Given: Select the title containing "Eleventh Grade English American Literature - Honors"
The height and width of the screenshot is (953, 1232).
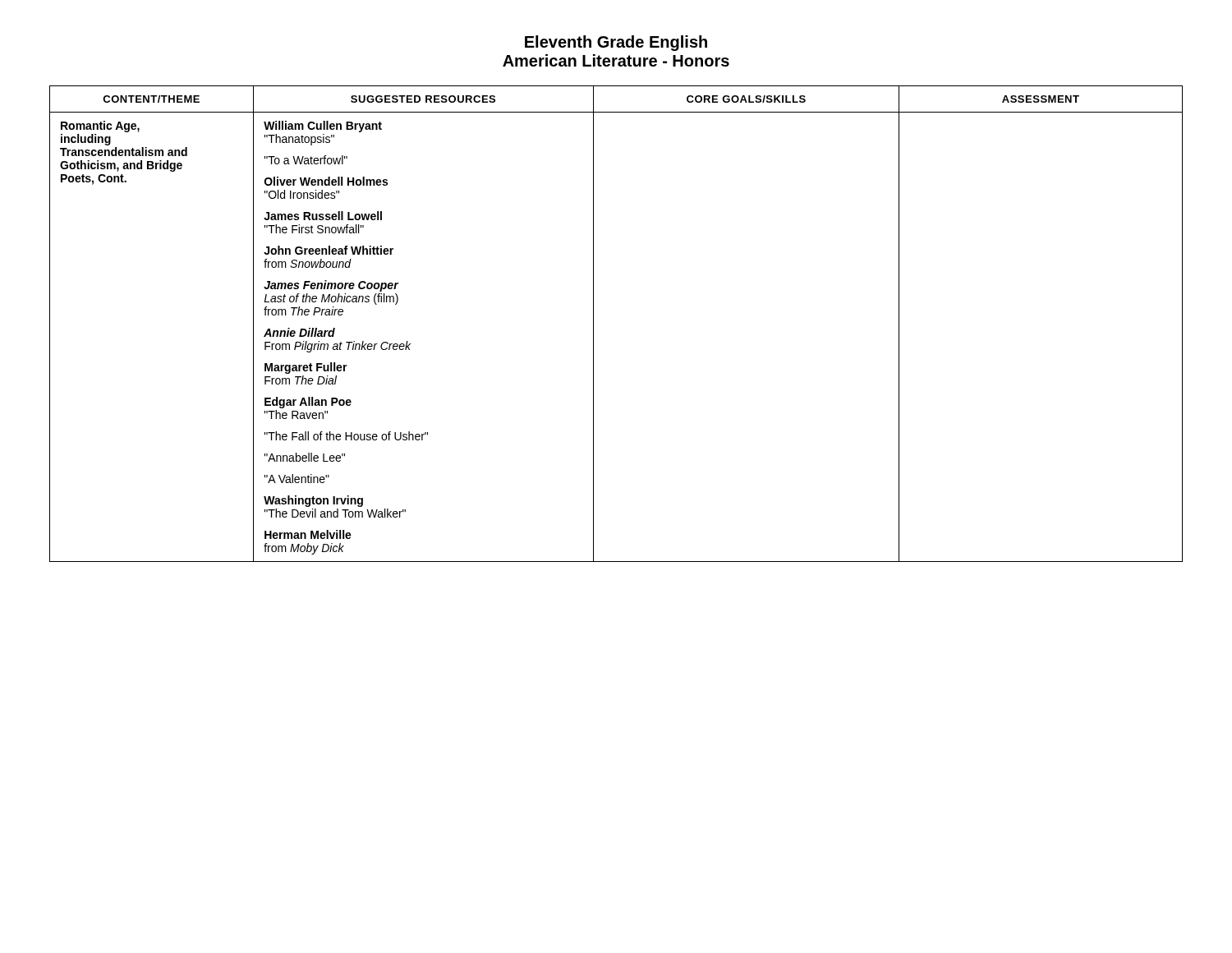Looking at the screenshot, I should coord(616,52).
